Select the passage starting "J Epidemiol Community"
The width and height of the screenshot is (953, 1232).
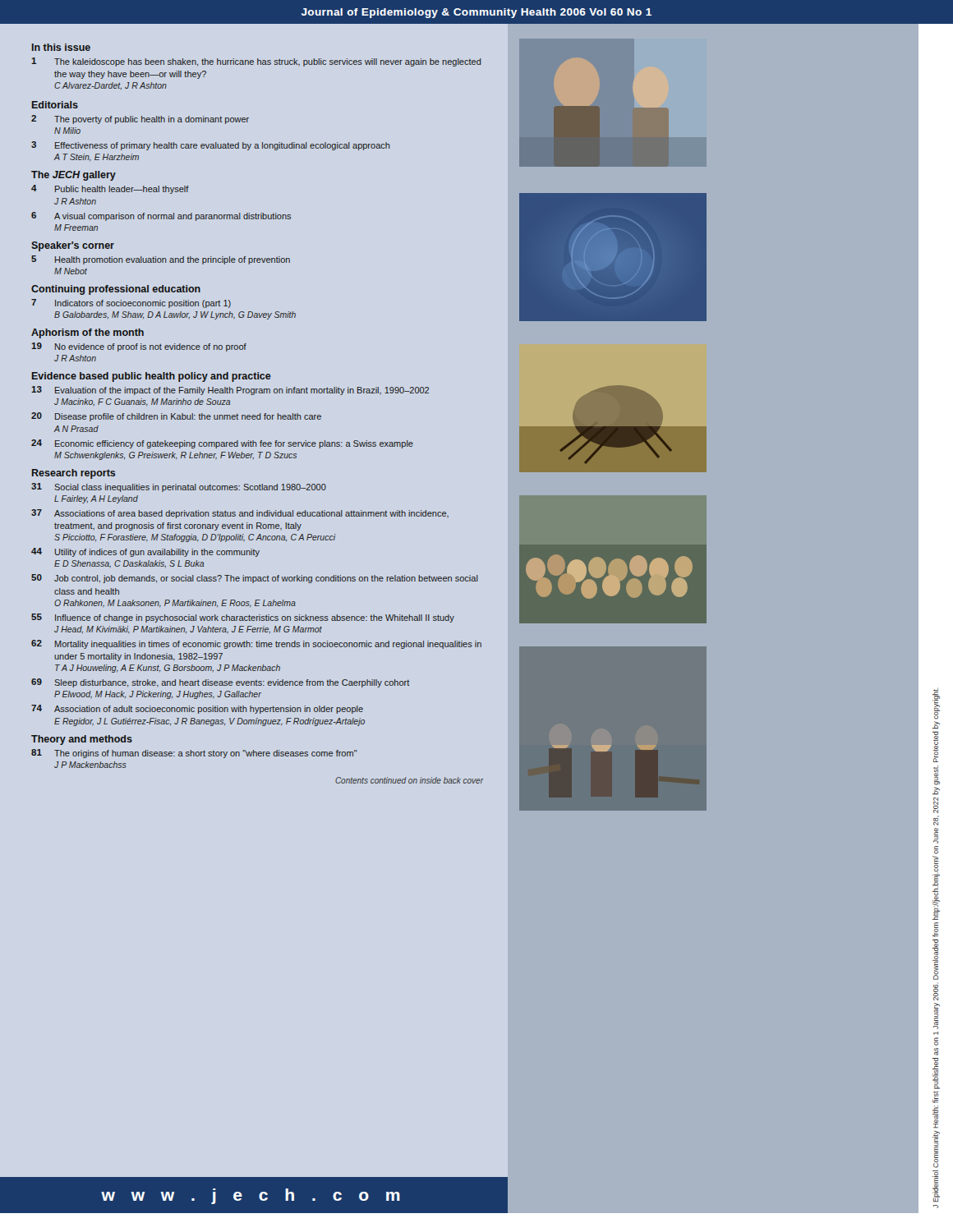click(x=936, y=948)
